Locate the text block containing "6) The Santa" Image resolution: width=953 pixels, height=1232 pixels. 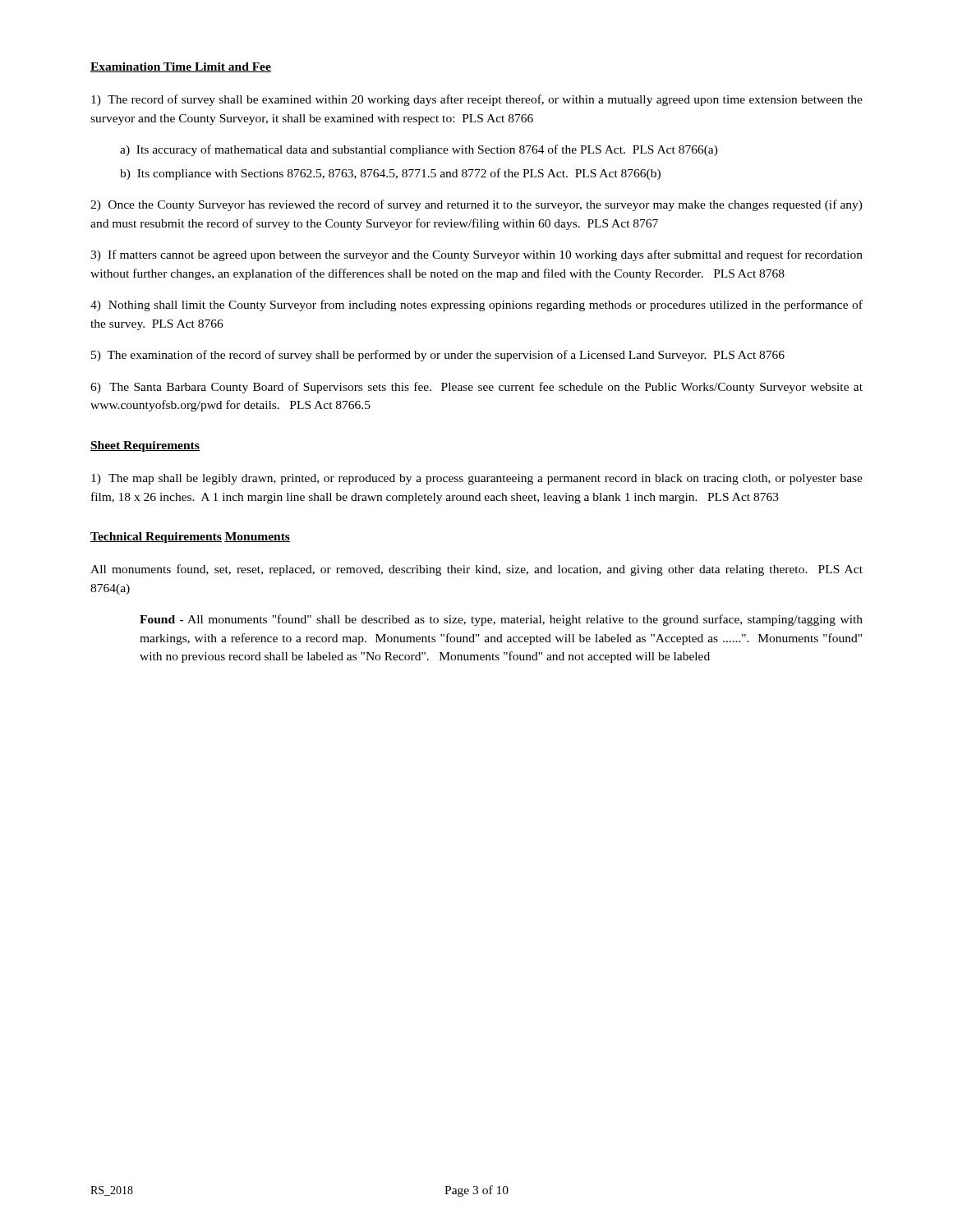pos(476,395)
